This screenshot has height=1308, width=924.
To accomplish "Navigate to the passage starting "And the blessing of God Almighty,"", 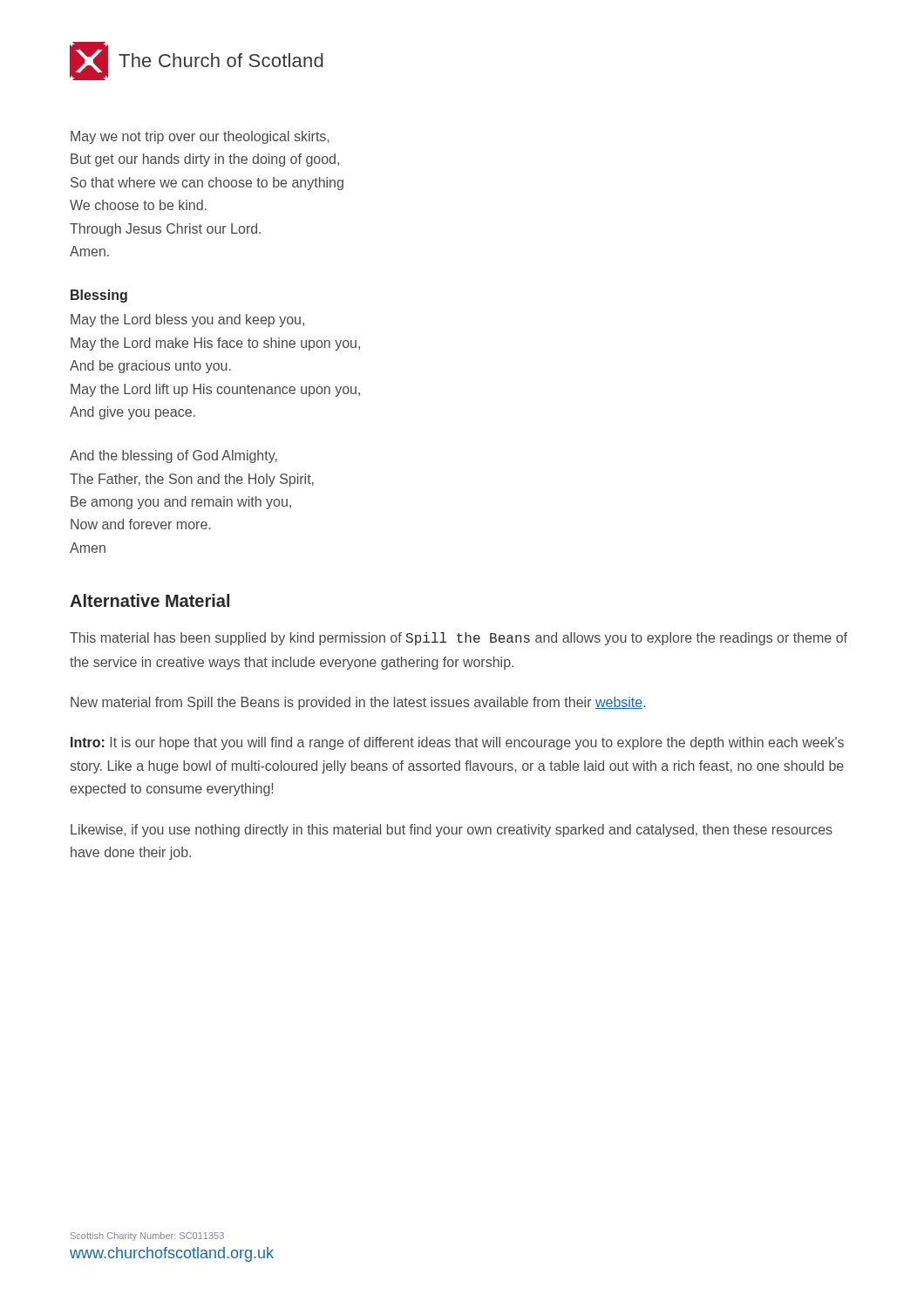I will pos(192,502).
